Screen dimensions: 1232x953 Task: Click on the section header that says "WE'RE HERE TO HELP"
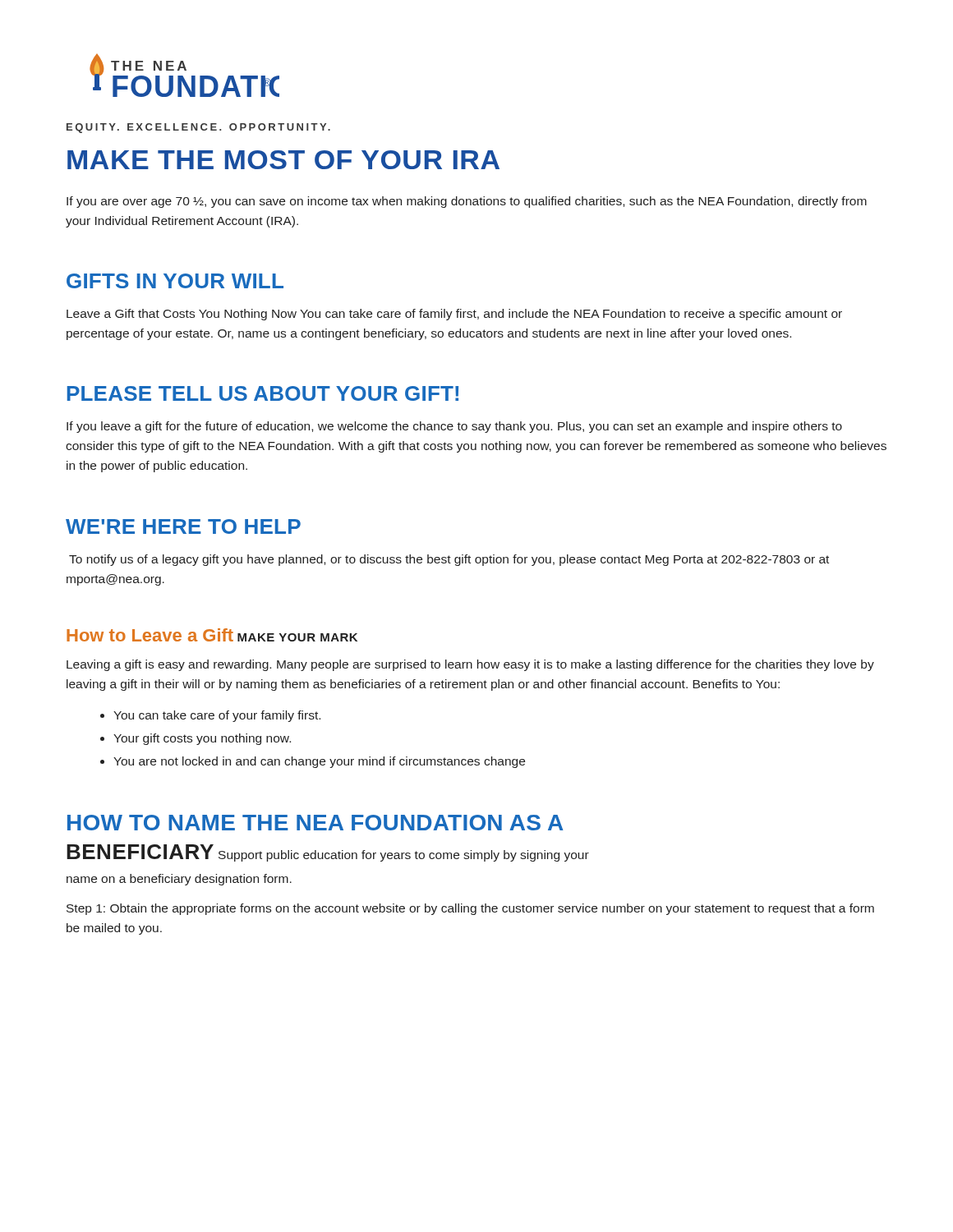click(184, 526)
